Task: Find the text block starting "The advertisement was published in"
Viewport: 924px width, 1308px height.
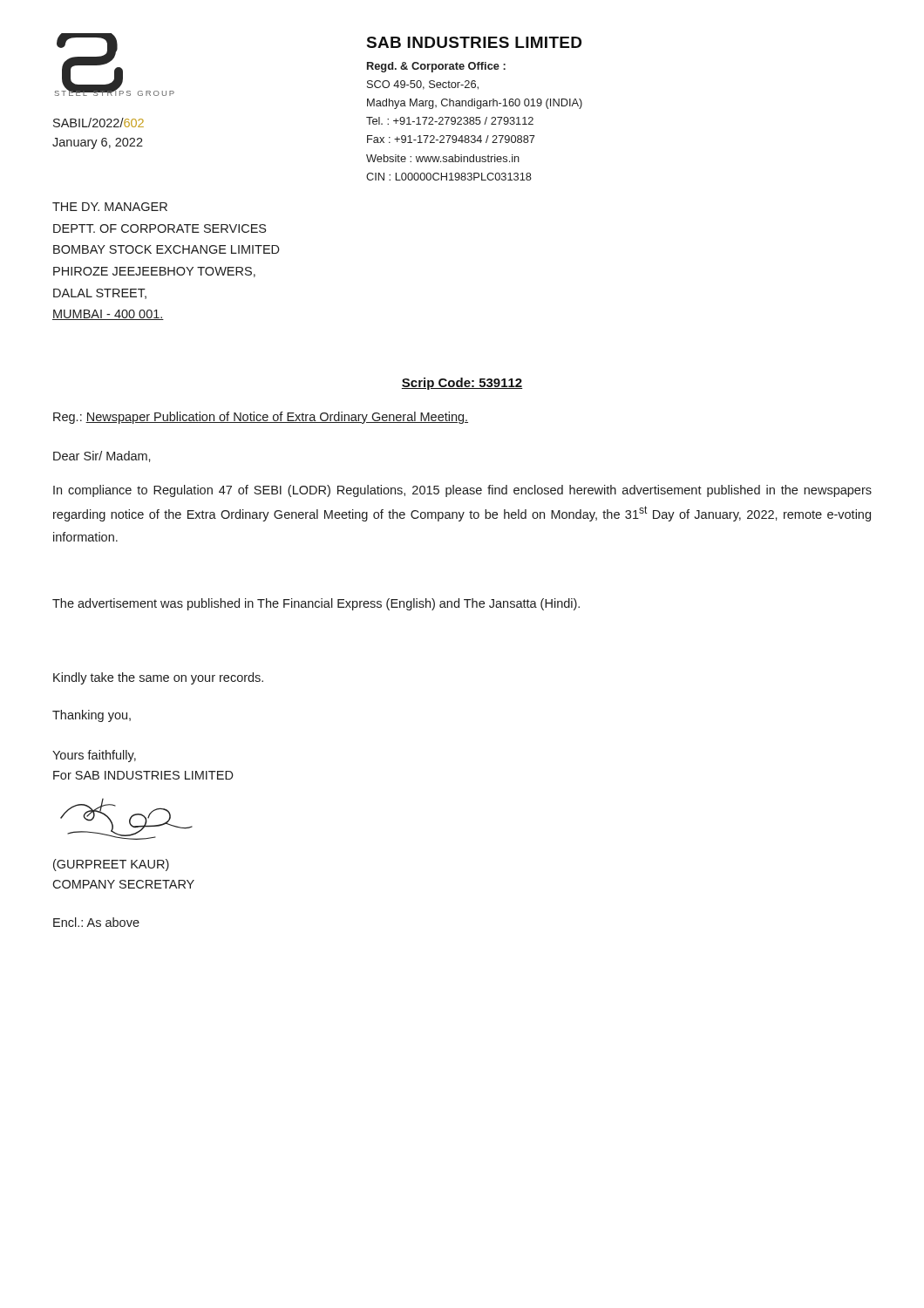Action: pos(317,603)
